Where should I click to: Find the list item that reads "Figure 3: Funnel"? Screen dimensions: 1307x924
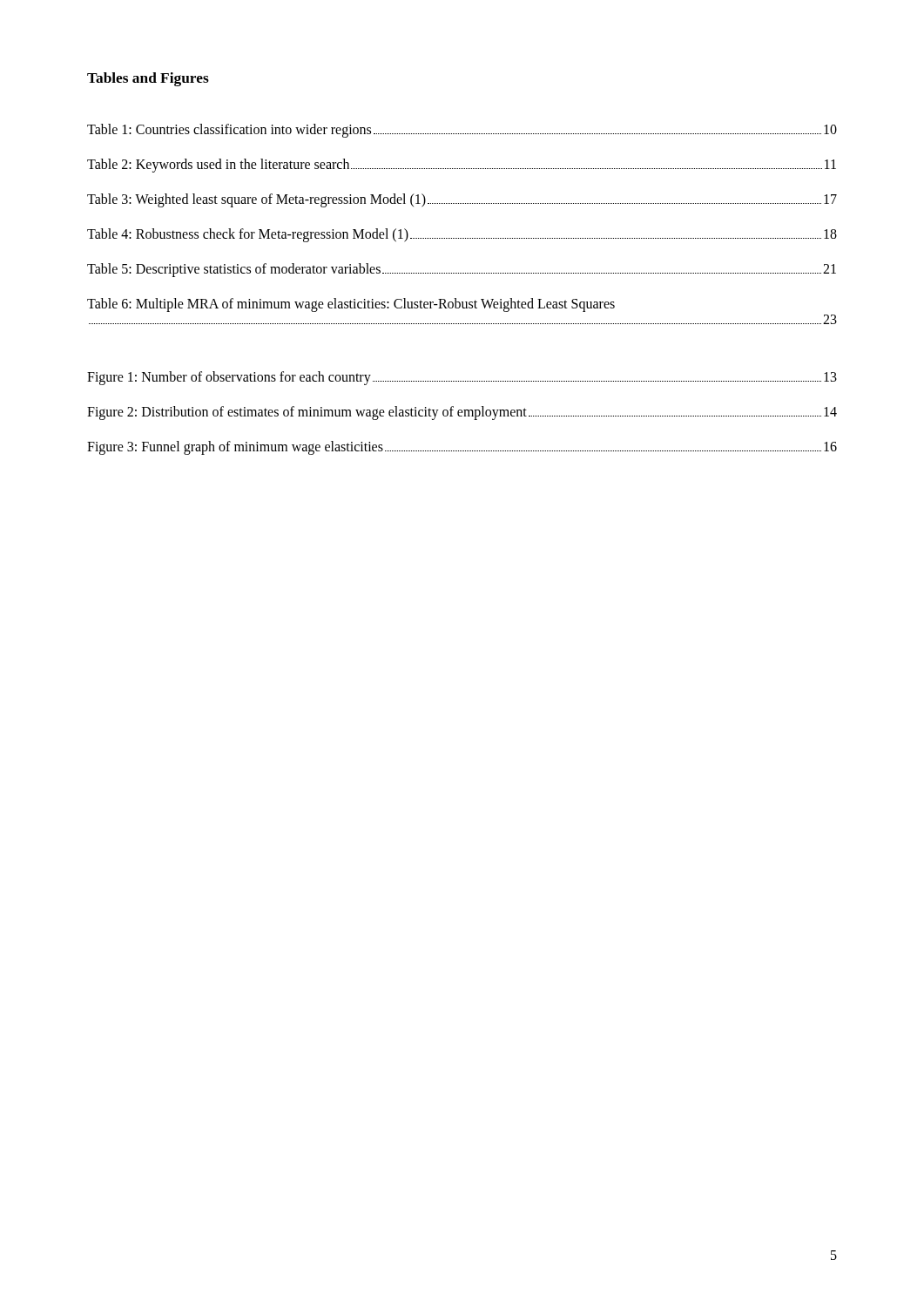pyautogui.click(x=462, y=447)
